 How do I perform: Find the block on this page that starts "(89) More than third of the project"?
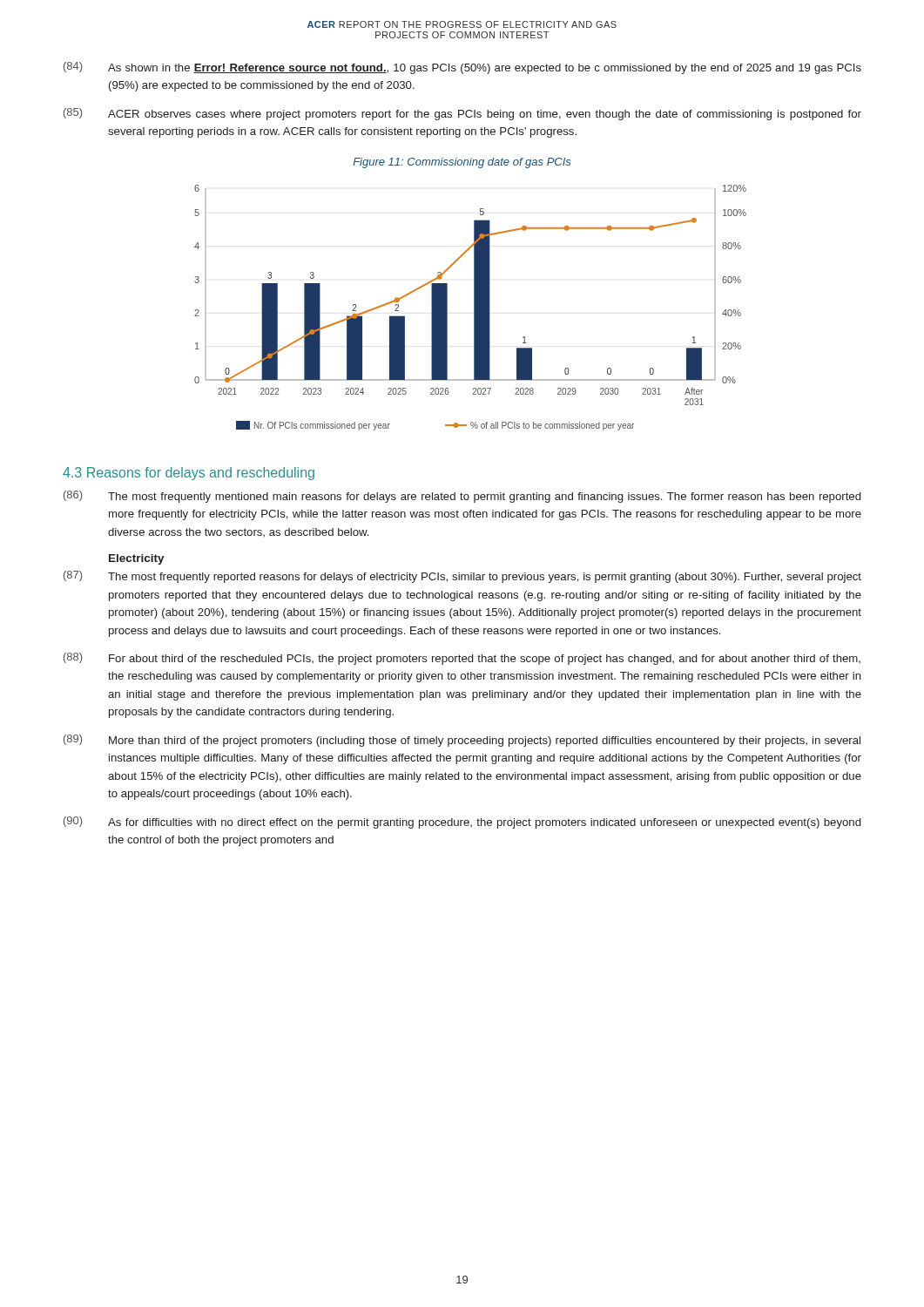462,767
